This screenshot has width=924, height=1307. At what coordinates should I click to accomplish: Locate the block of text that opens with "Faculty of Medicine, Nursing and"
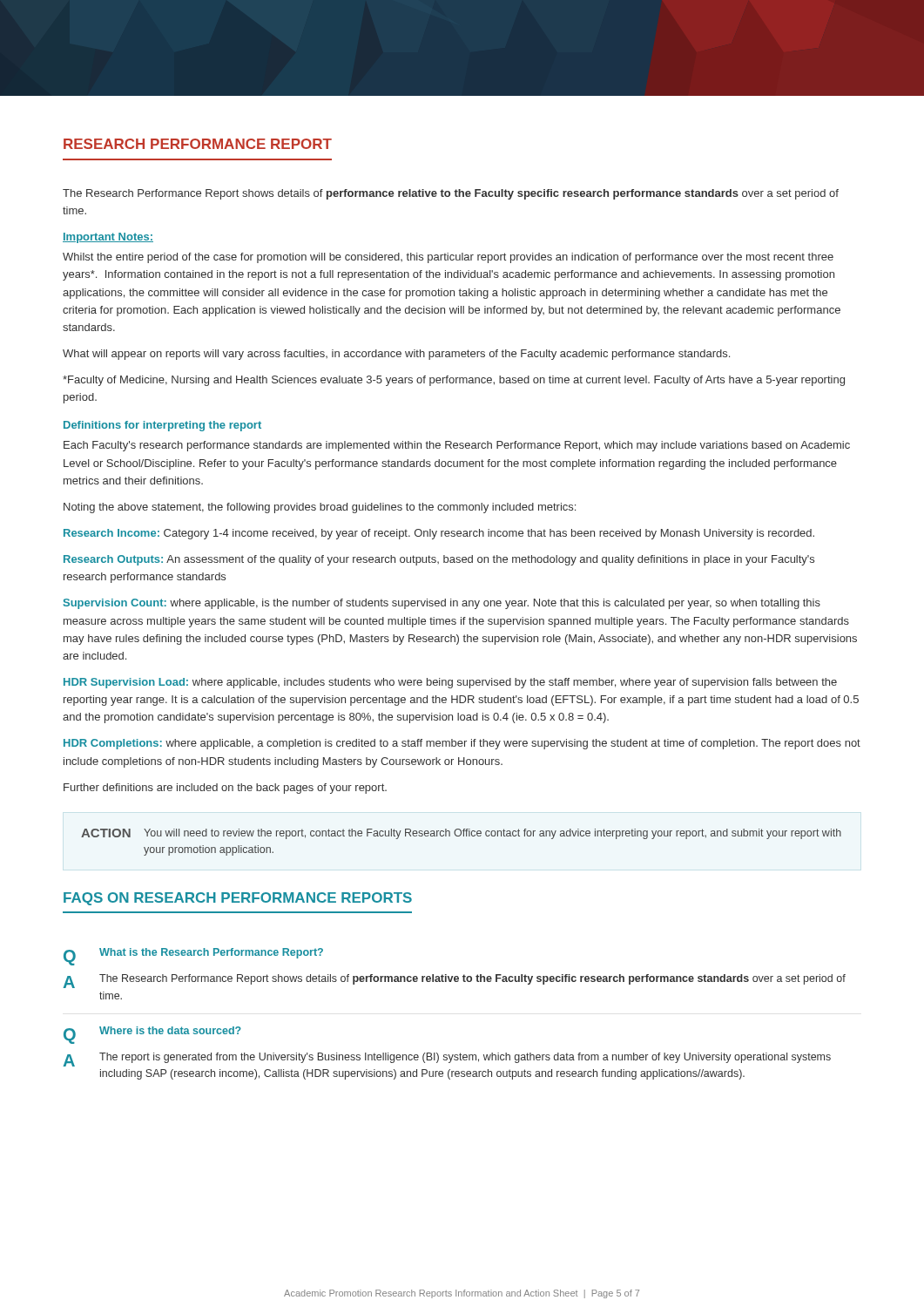(x=454, y=388)
